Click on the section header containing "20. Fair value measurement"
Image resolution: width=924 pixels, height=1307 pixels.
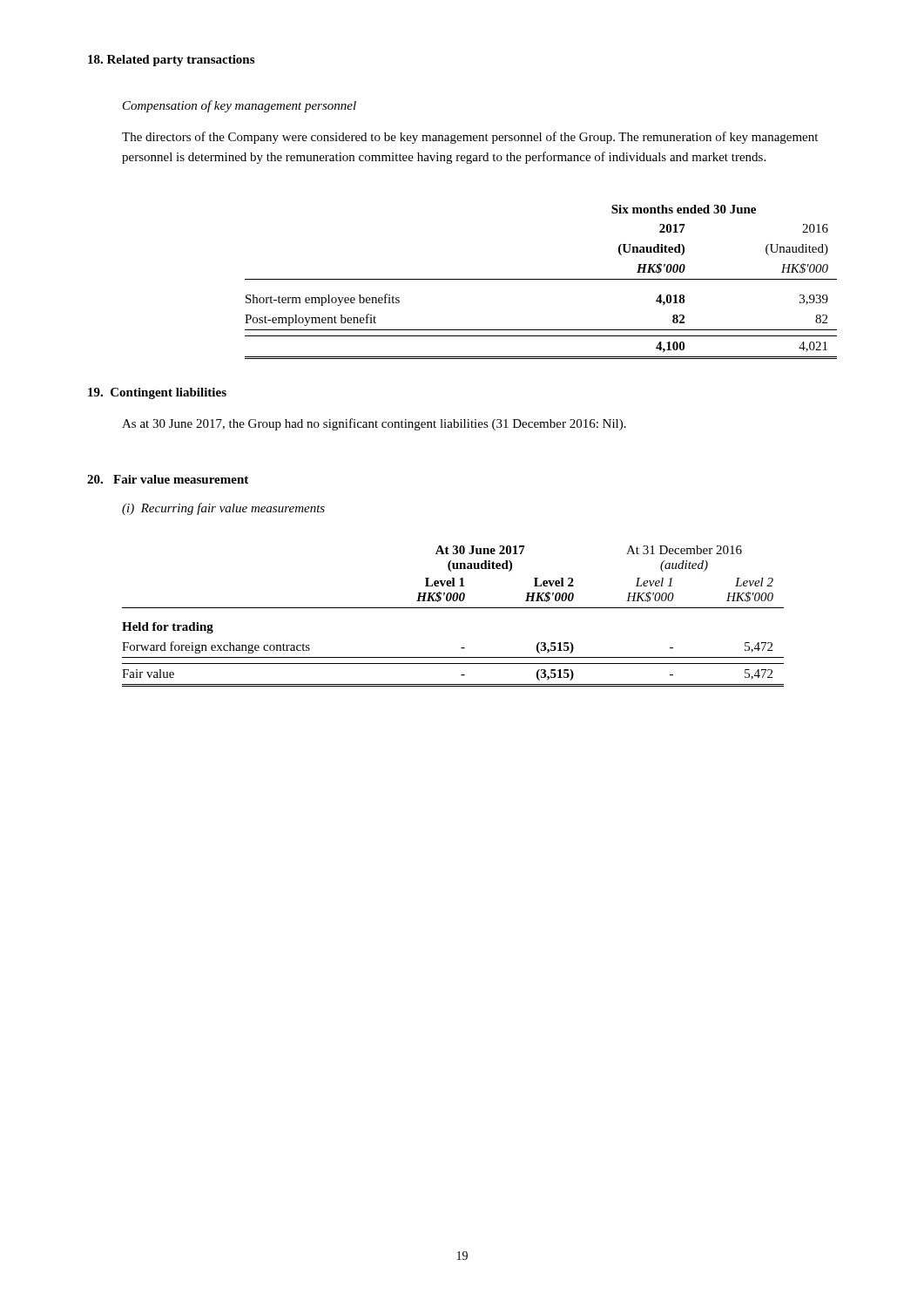(168, 479)
